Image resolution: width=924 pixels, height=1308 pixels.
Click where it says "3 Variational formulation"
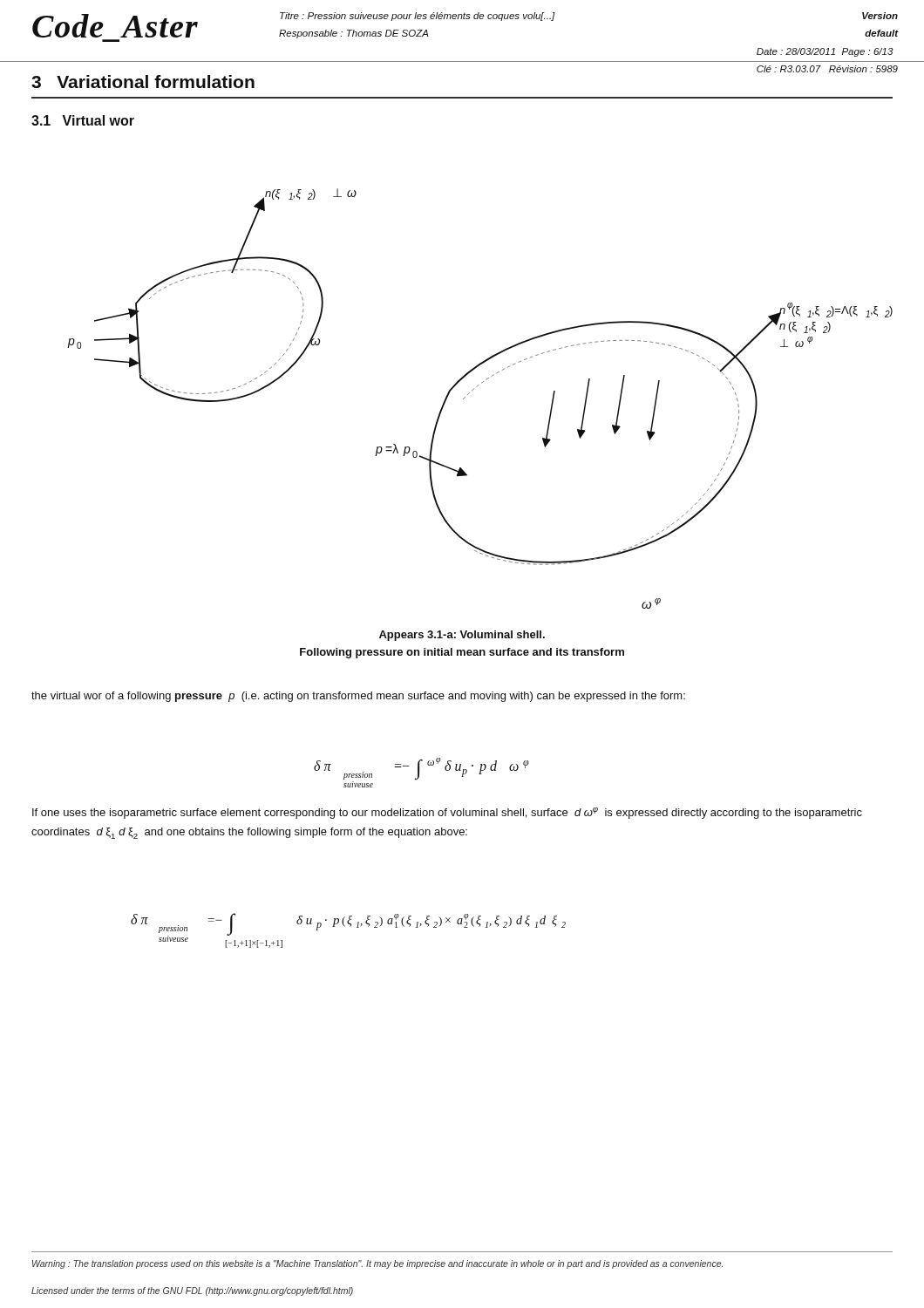pos(143,82)
